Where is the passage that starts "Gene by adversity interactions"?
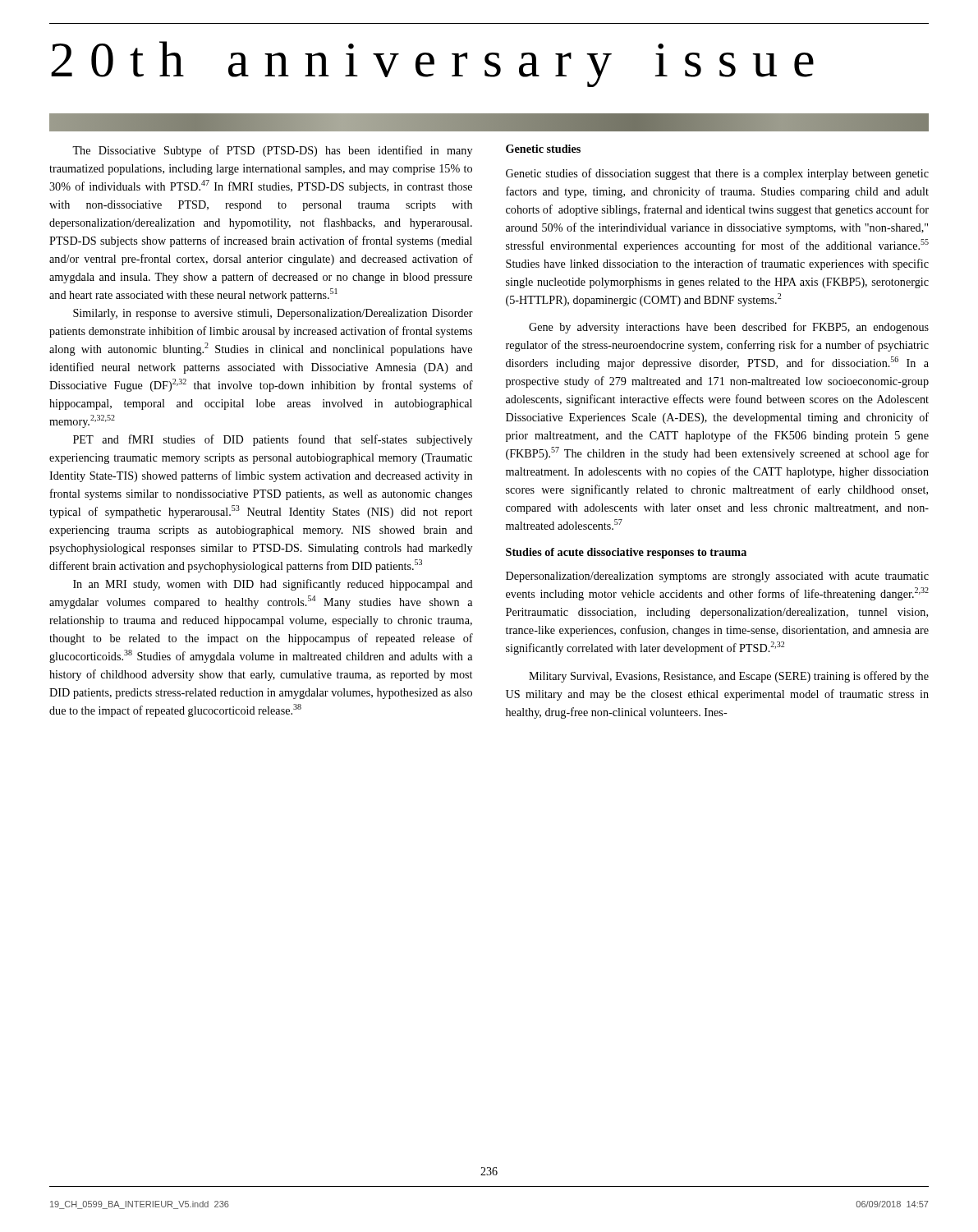978x1232 pixels. point(717,427)
